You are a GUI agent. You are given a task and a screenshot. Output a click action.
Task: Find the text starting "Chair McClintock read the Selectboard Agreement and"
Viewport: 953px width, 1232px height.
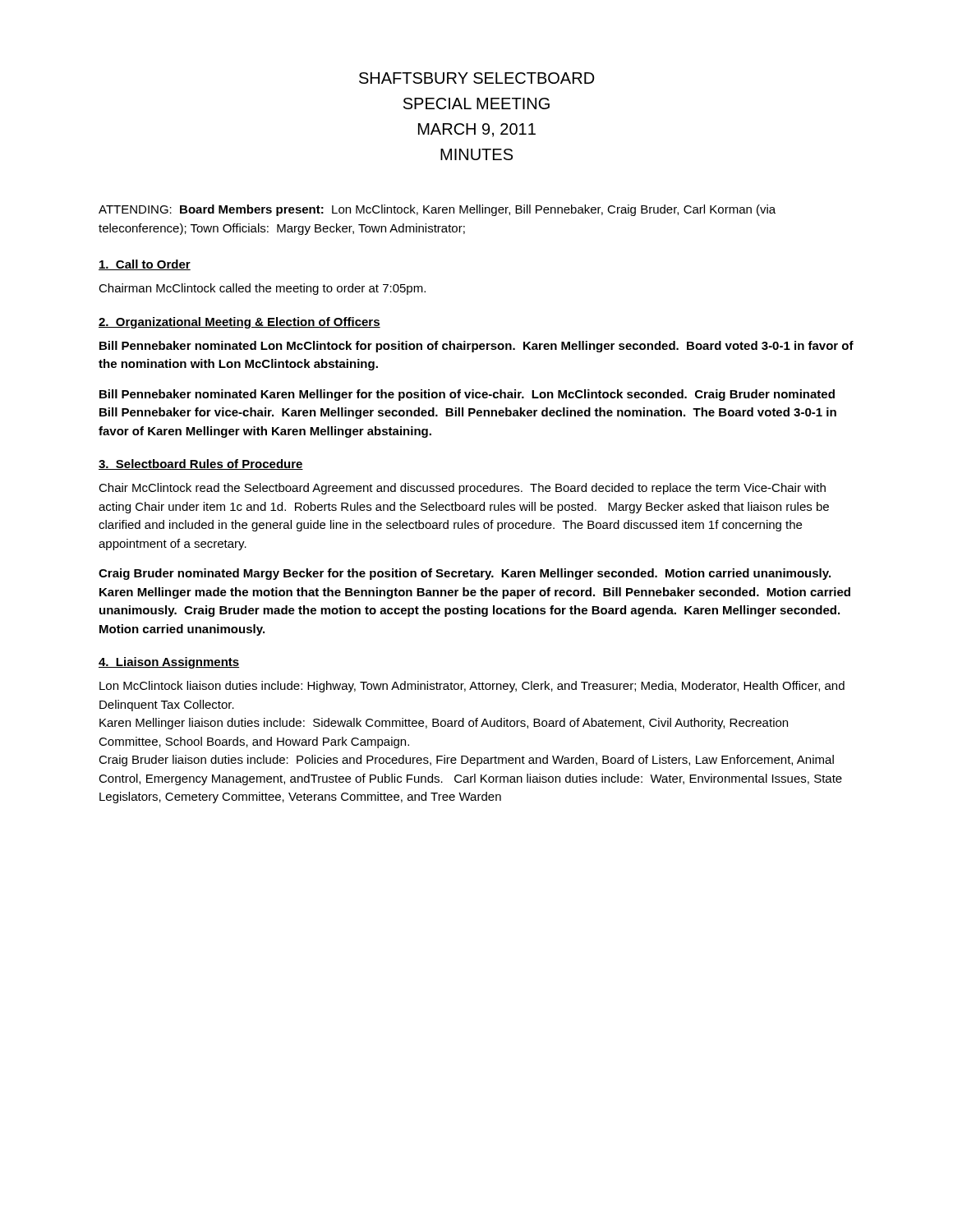(x=464, y=515)
